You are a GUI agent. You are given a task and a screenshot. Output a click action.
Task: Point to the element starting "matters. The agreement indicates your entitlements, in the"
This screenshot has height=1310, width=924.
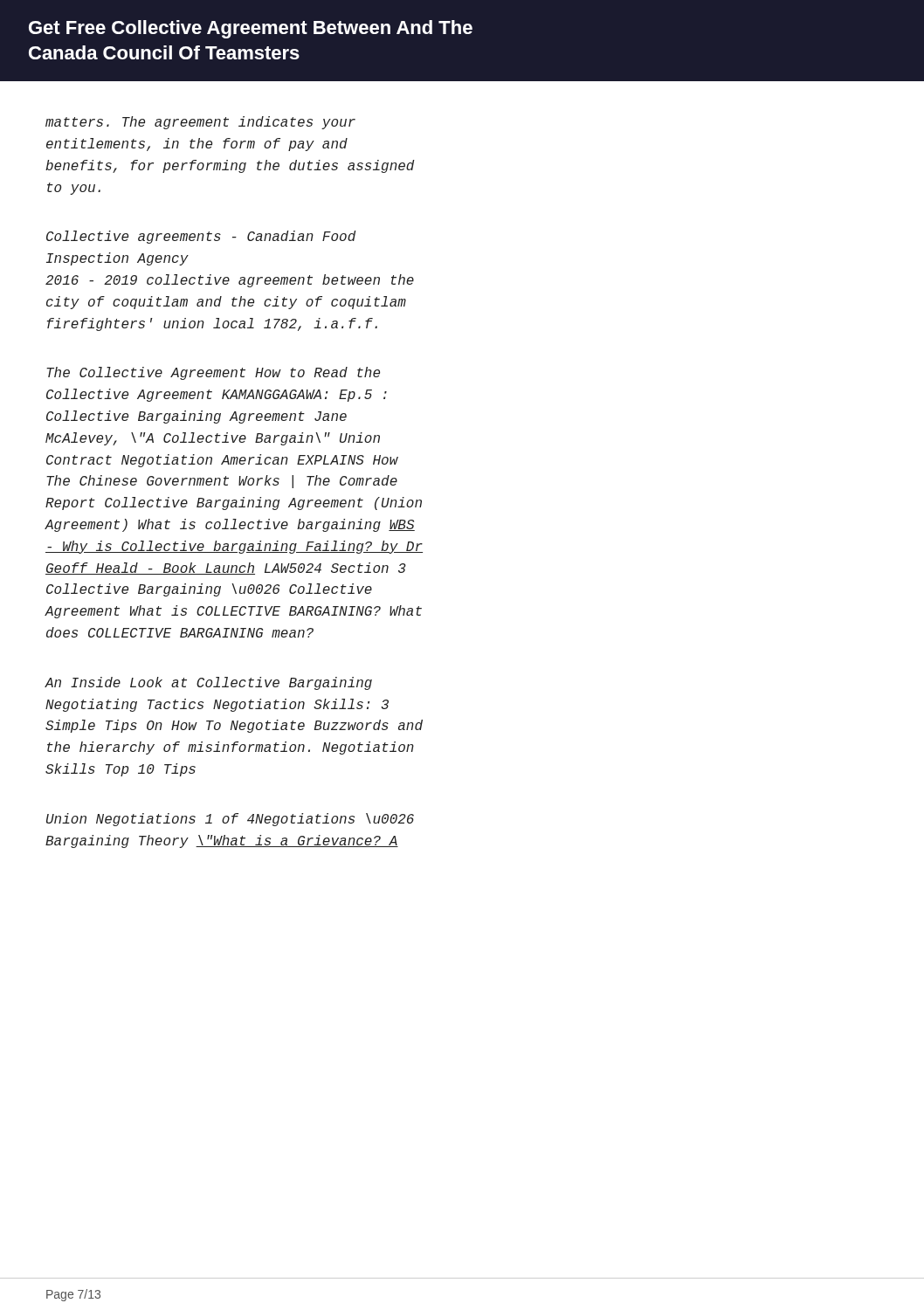[230, 156]
